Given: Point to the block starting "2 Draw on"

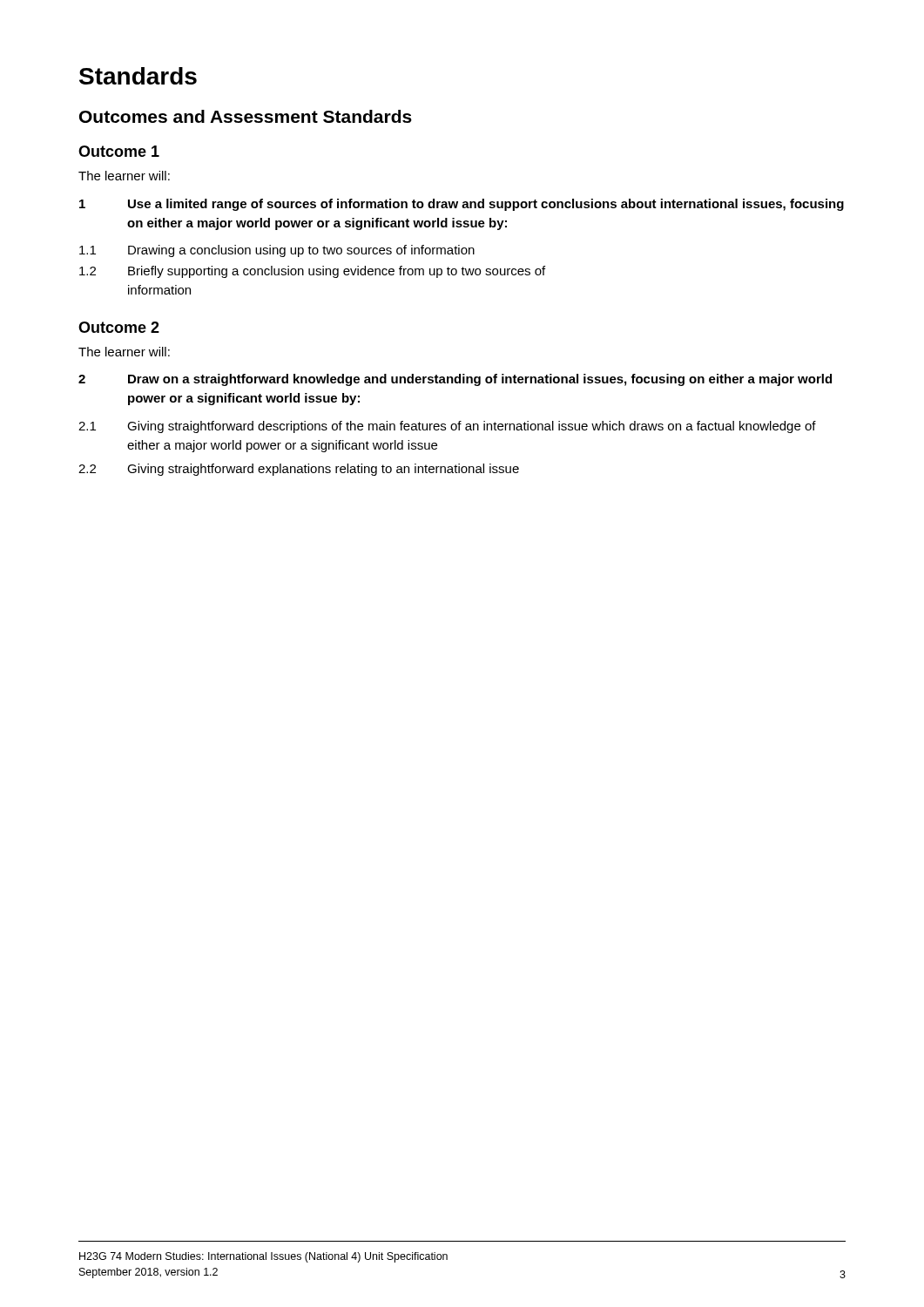Looking at the screenshot, I should point(462,389).
